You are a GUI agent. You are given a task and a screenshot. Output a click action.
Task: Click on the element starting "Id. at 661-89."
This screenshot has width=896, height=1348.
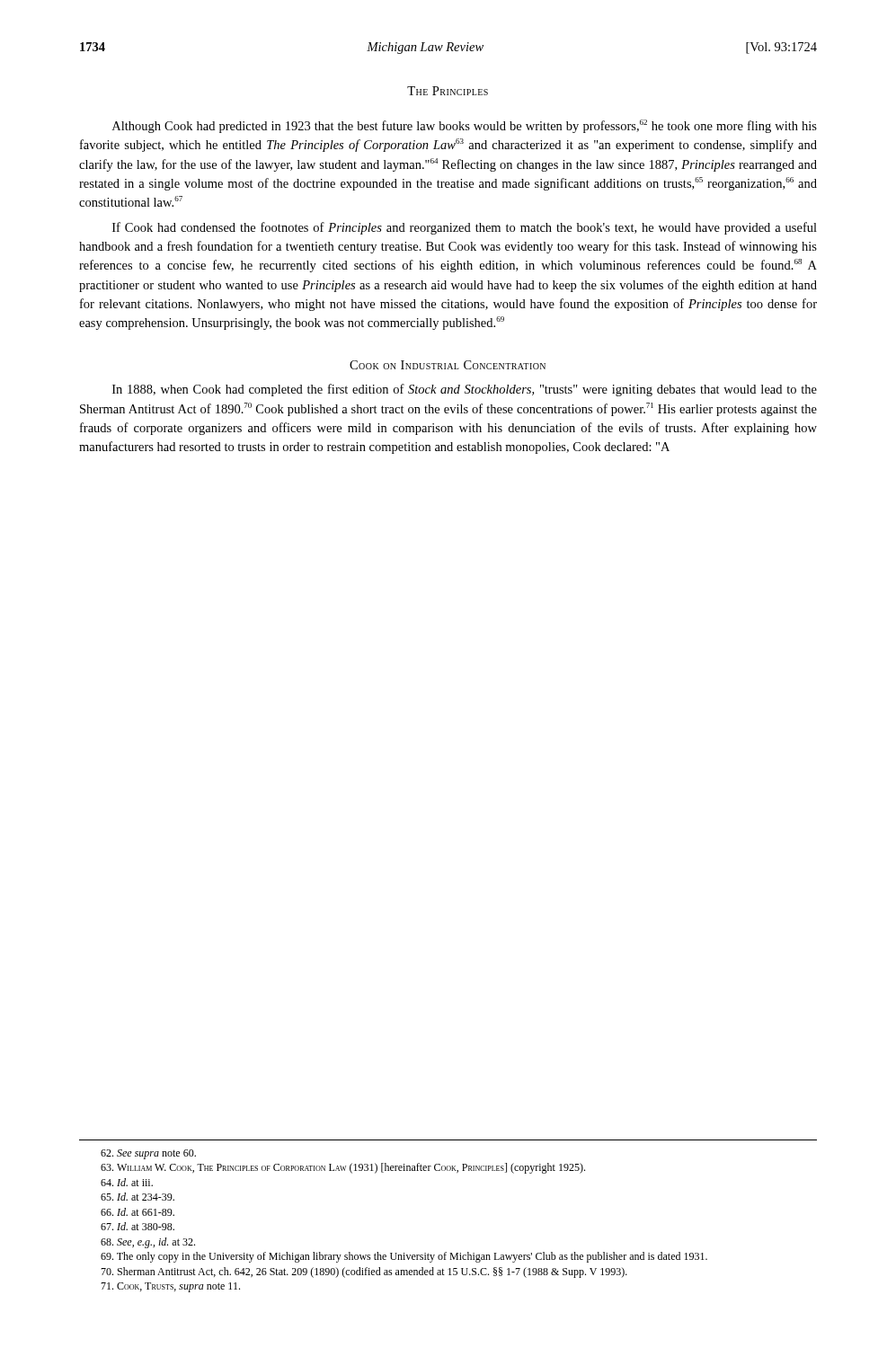click(x=138, y=1212)
